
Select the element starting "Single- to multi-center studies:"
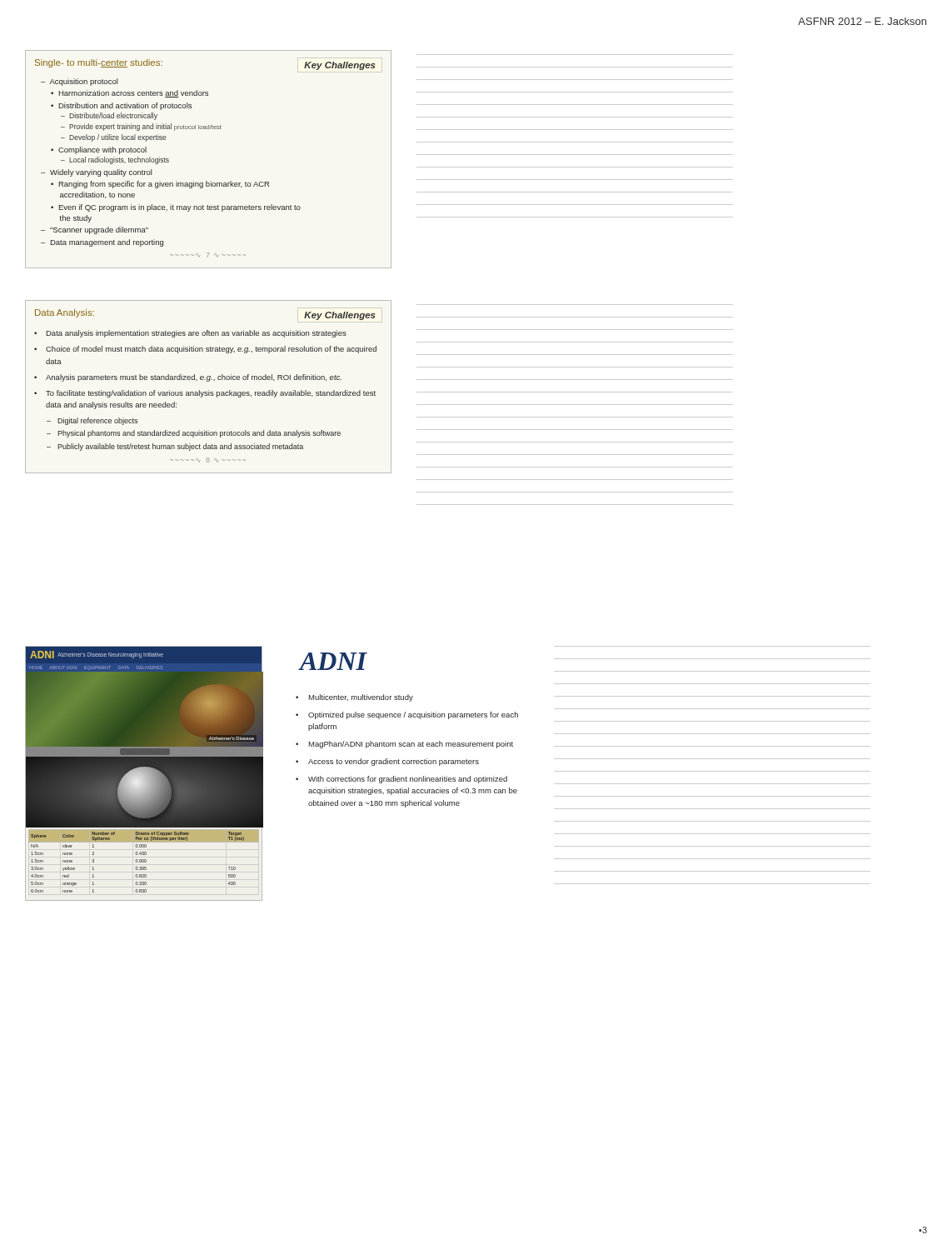click(208, 159)
